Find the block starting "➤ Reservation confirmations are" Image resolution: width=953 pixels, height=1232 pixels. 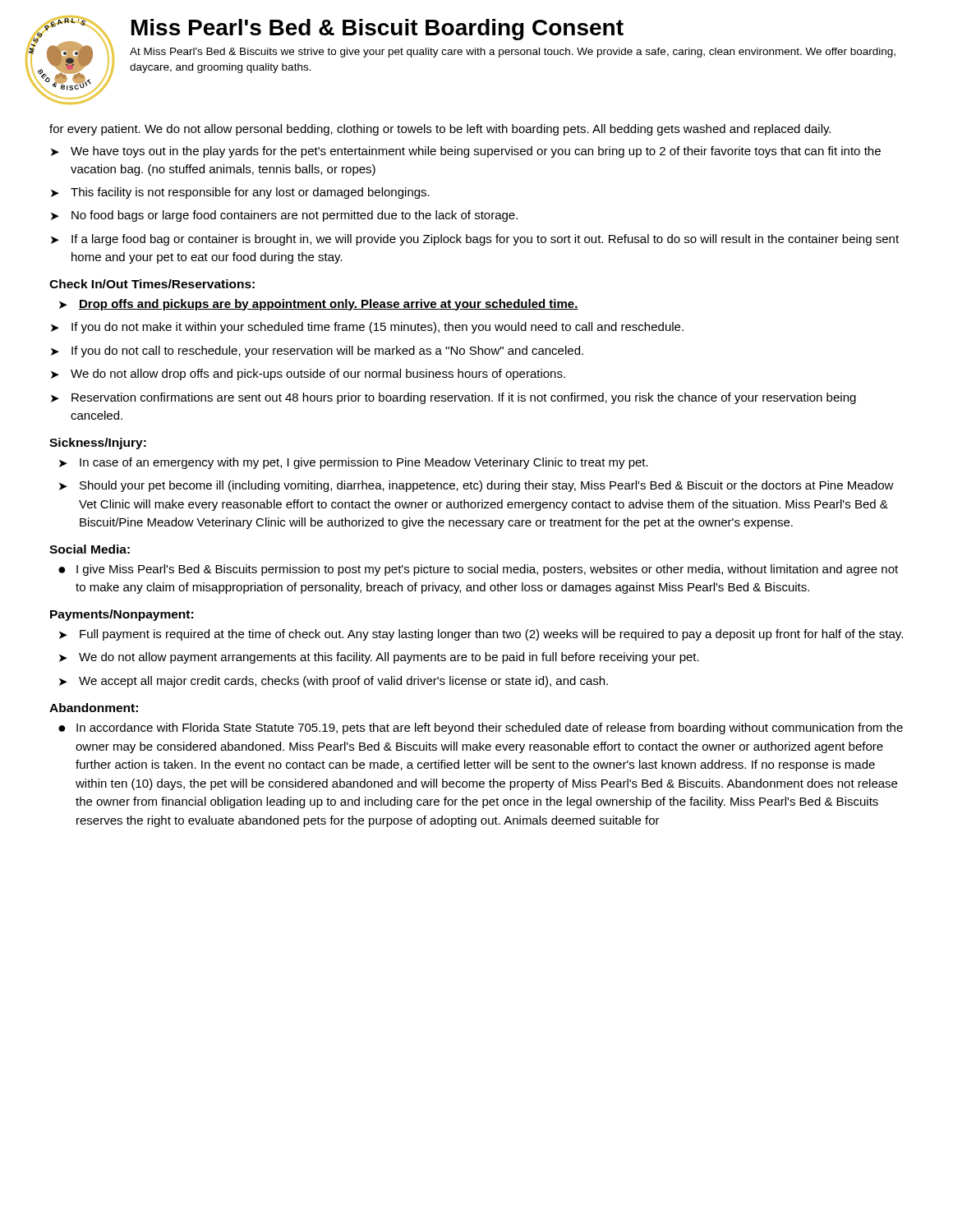(x=479, y=407)
